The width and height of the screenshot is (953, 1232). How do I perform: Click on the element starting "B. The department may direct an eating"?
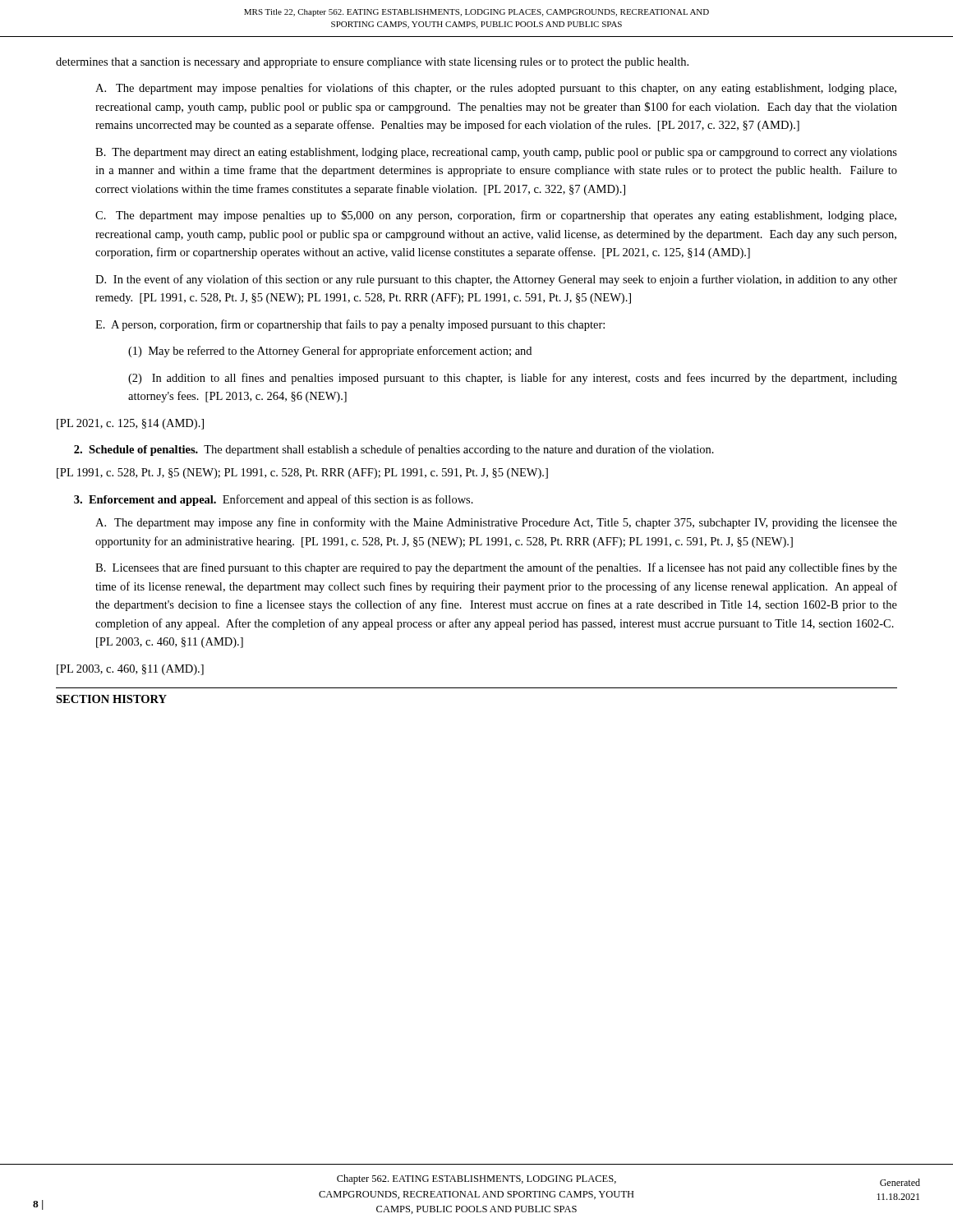pyautogui.click(x=496, y=170)
